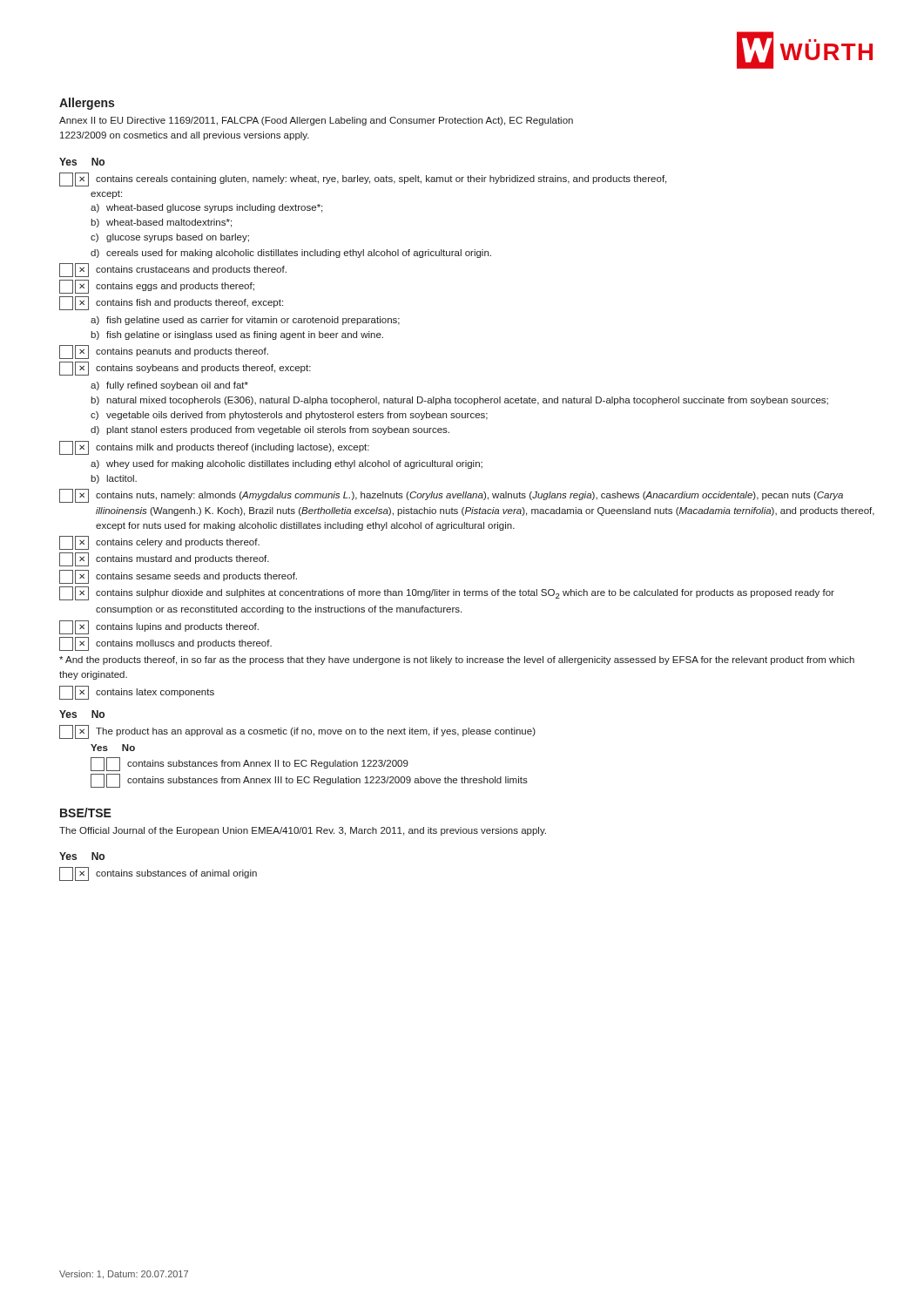Image resolution: width=924 pixels, height=1307 pixels.
Task: Select the block starting "contains molluscs and products thereof."
Action: tap(165, 644)
